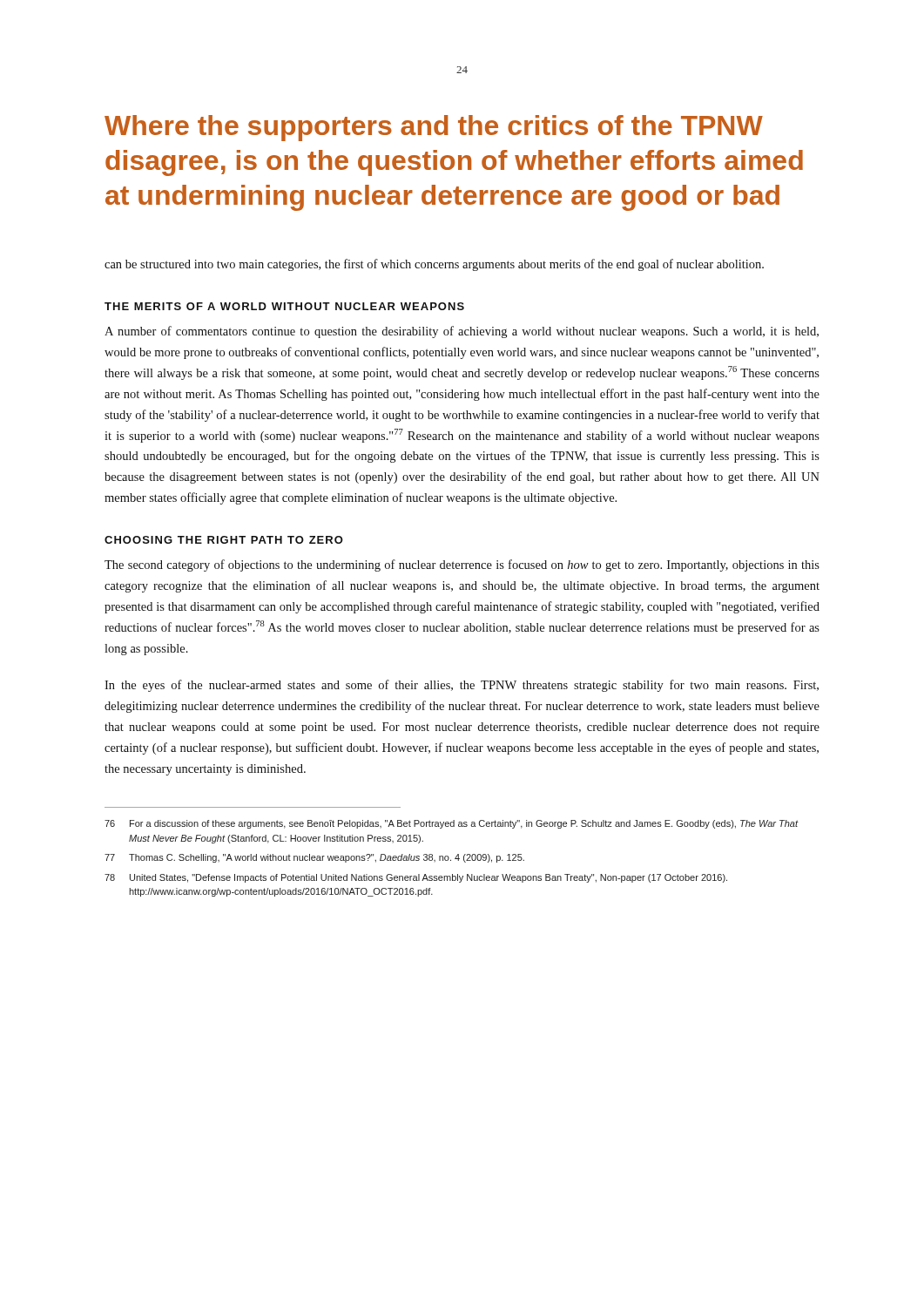The width and height of the screenshot is (924, 1307).
Task: Navigate to the region starting "76 For a"
Action: pyautogui.click(x=462, y=831)
